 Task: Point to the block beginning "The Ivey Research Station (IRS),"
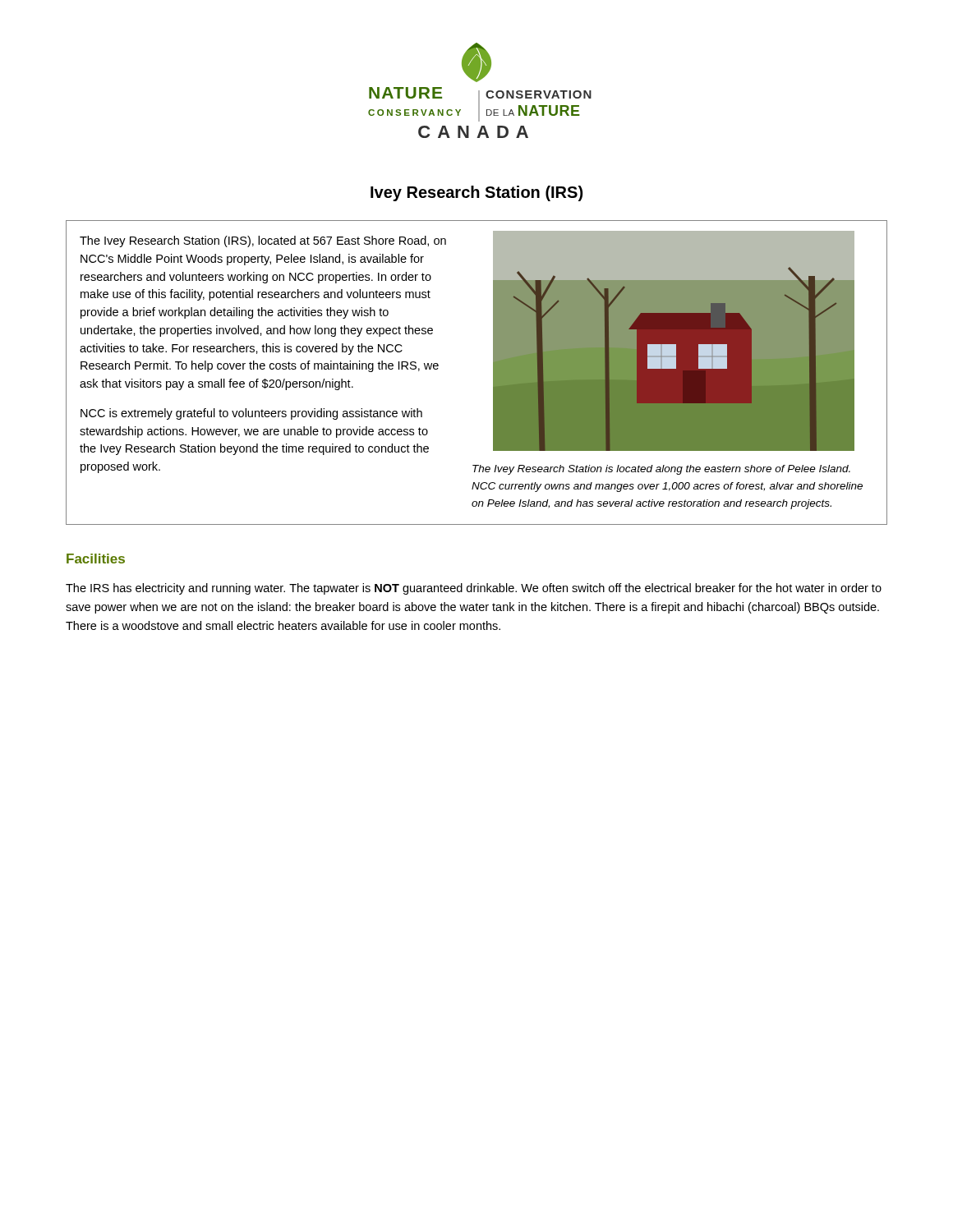click(x=263, y=354)
